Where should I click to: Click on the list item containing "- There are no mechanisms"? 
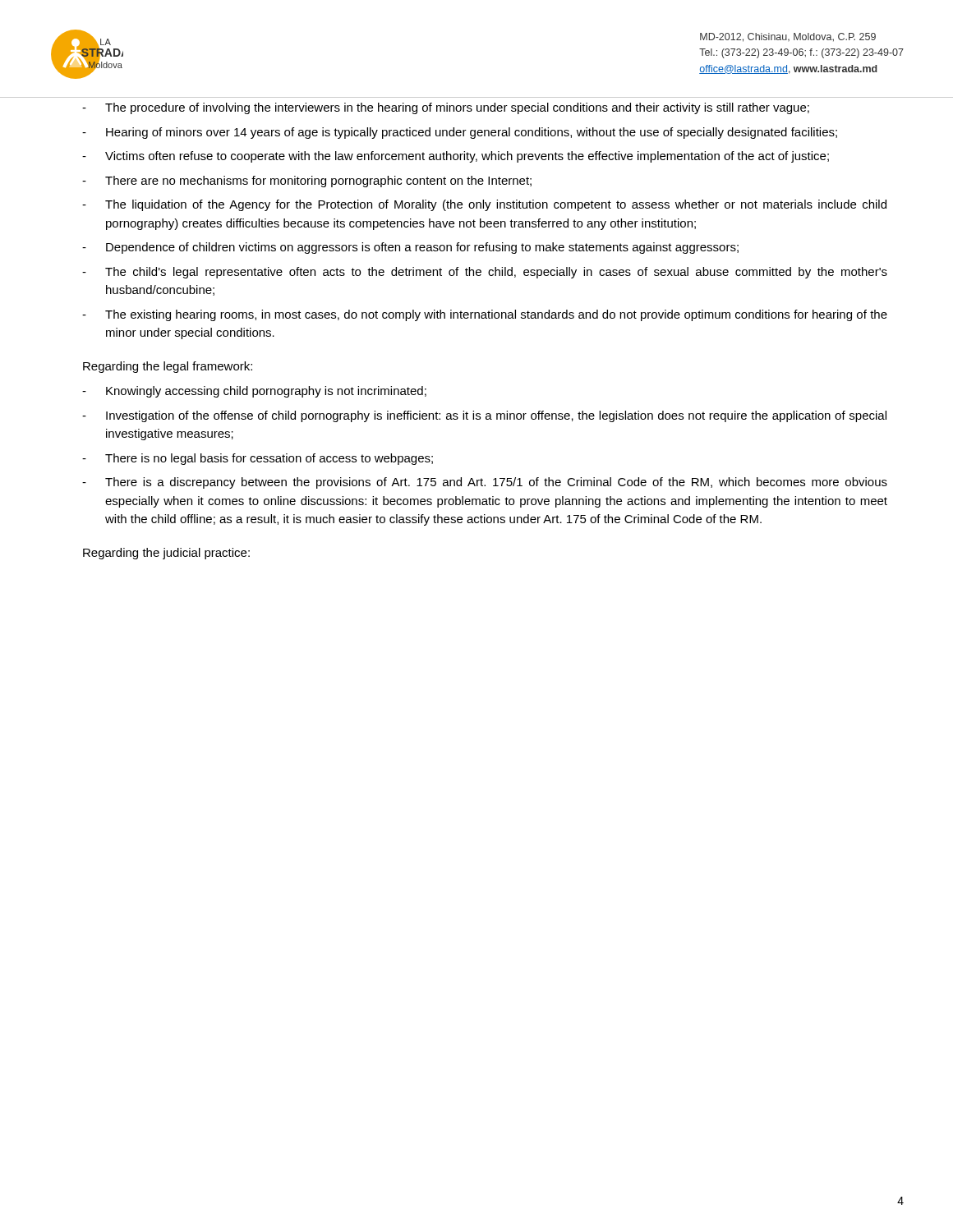(485, 180)
